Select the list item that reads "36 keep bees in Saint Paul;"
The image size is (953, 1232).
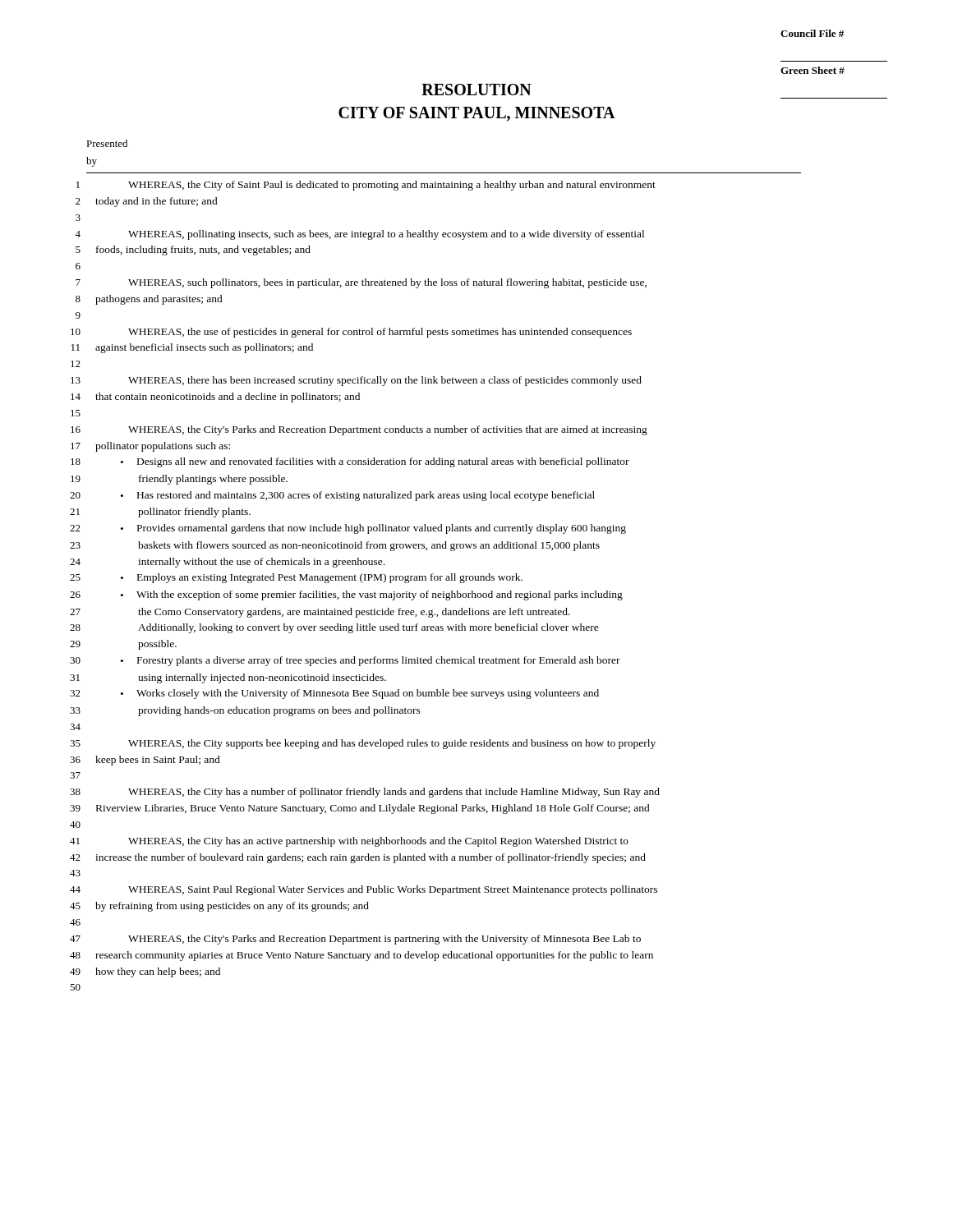pos(145,761)
